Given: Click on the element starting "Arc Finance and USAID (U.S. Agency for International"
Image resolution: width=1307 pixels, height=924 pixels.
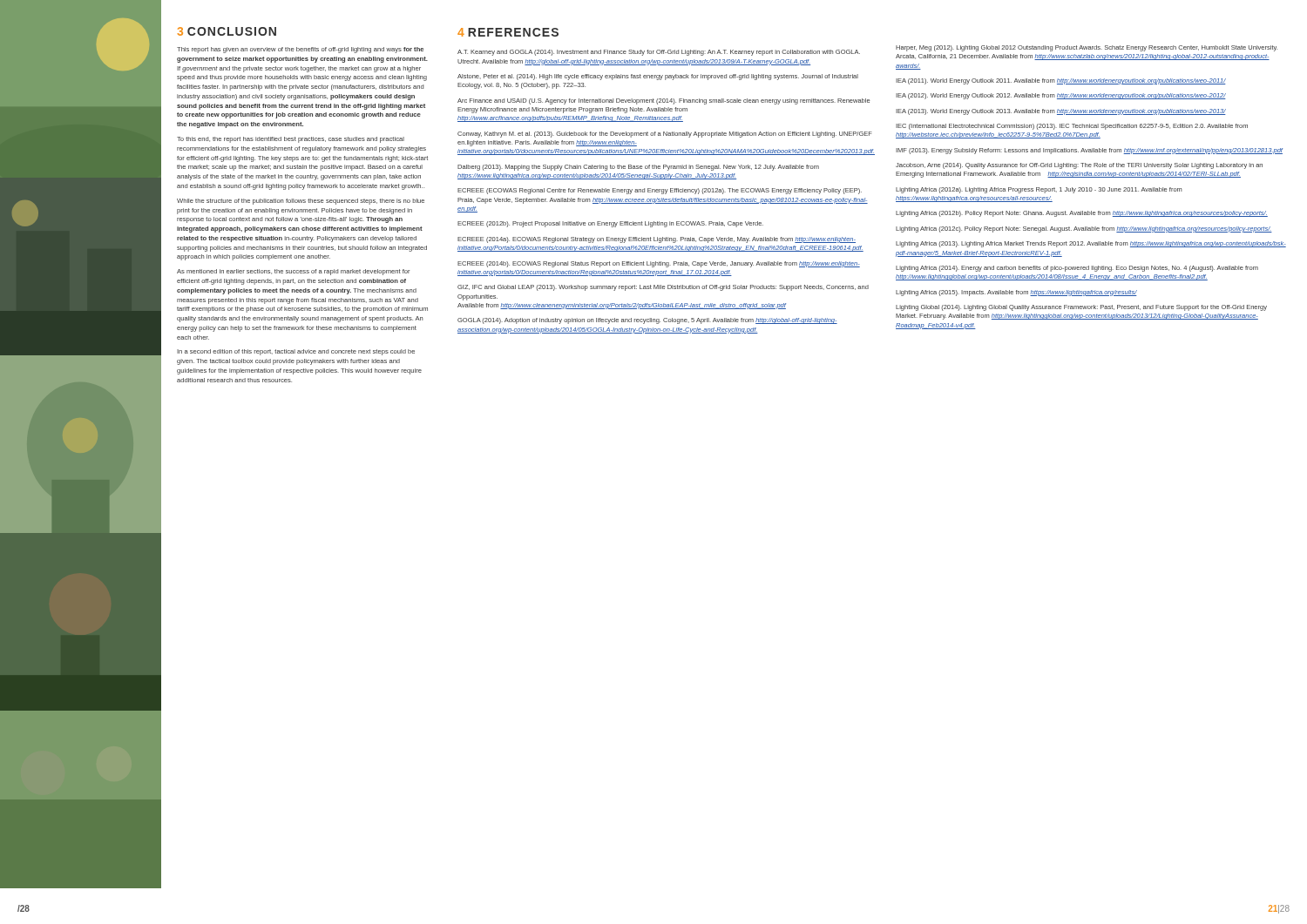Looking at the screenshot, I should (x=664, y=109).
